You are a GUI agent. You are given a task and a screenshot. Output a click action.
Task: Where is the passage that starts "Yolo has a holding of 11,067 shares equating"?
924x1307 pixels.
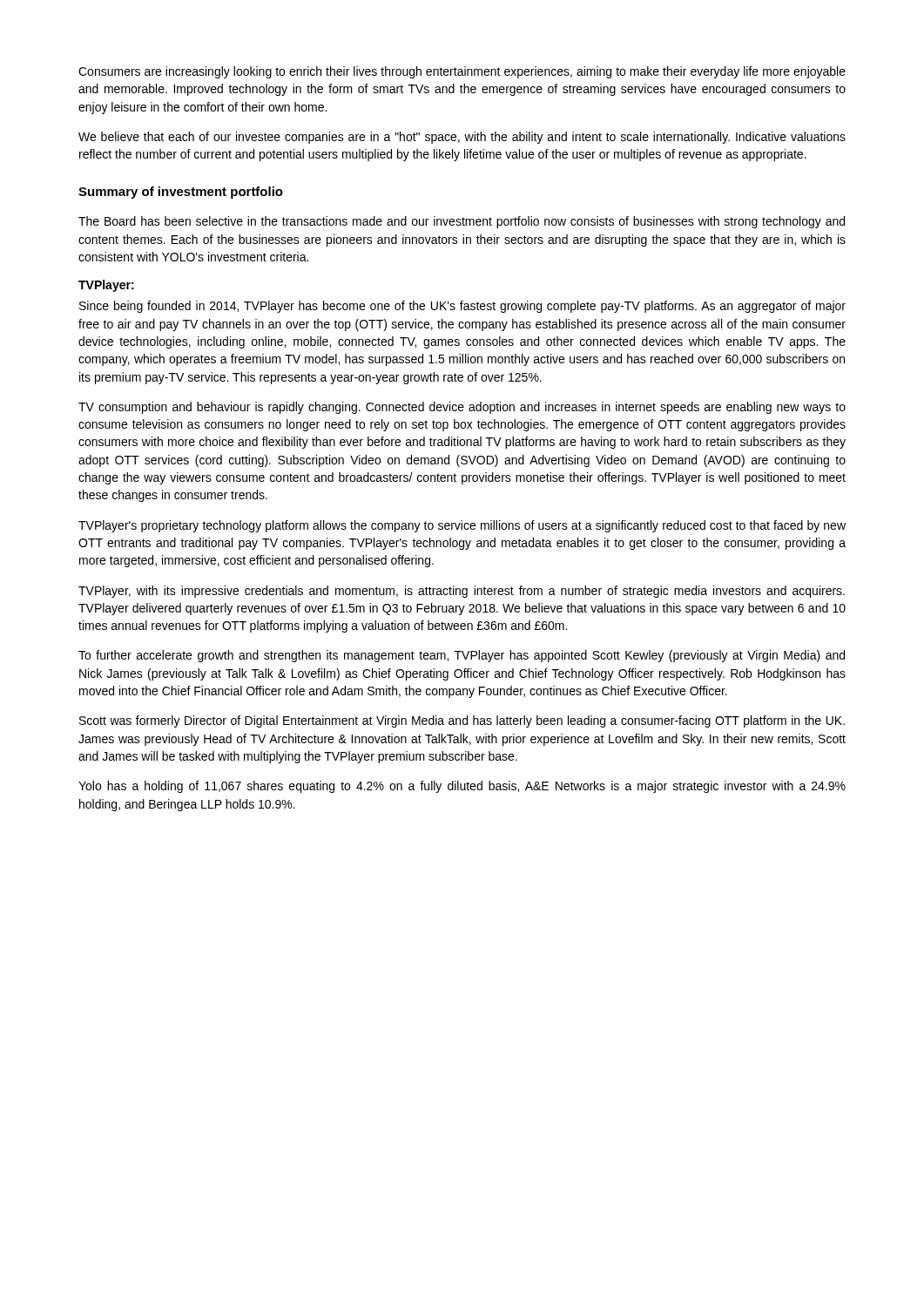coord(462,795)
